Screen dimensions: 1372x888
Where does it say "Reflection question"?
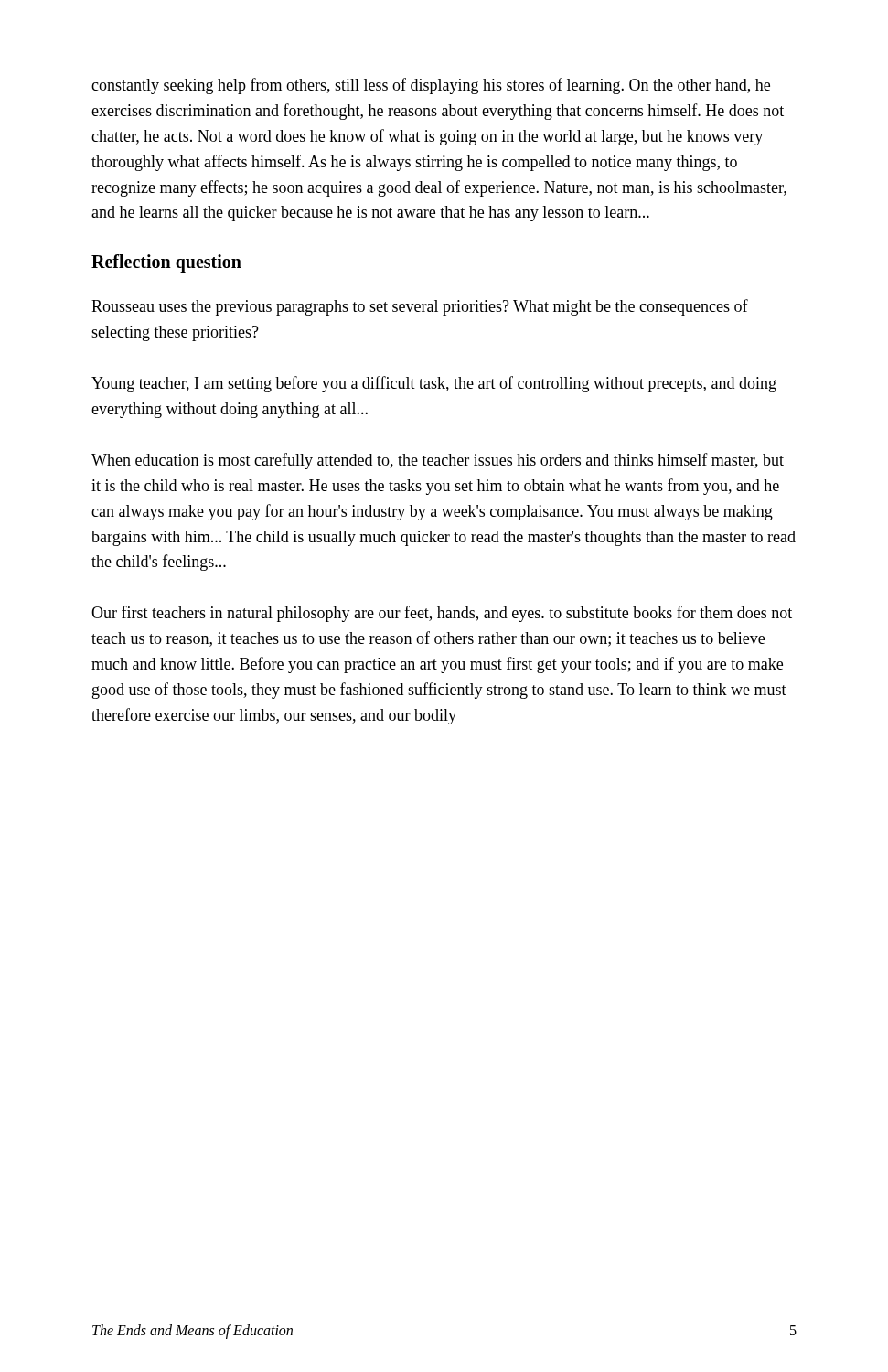[166, 262]
